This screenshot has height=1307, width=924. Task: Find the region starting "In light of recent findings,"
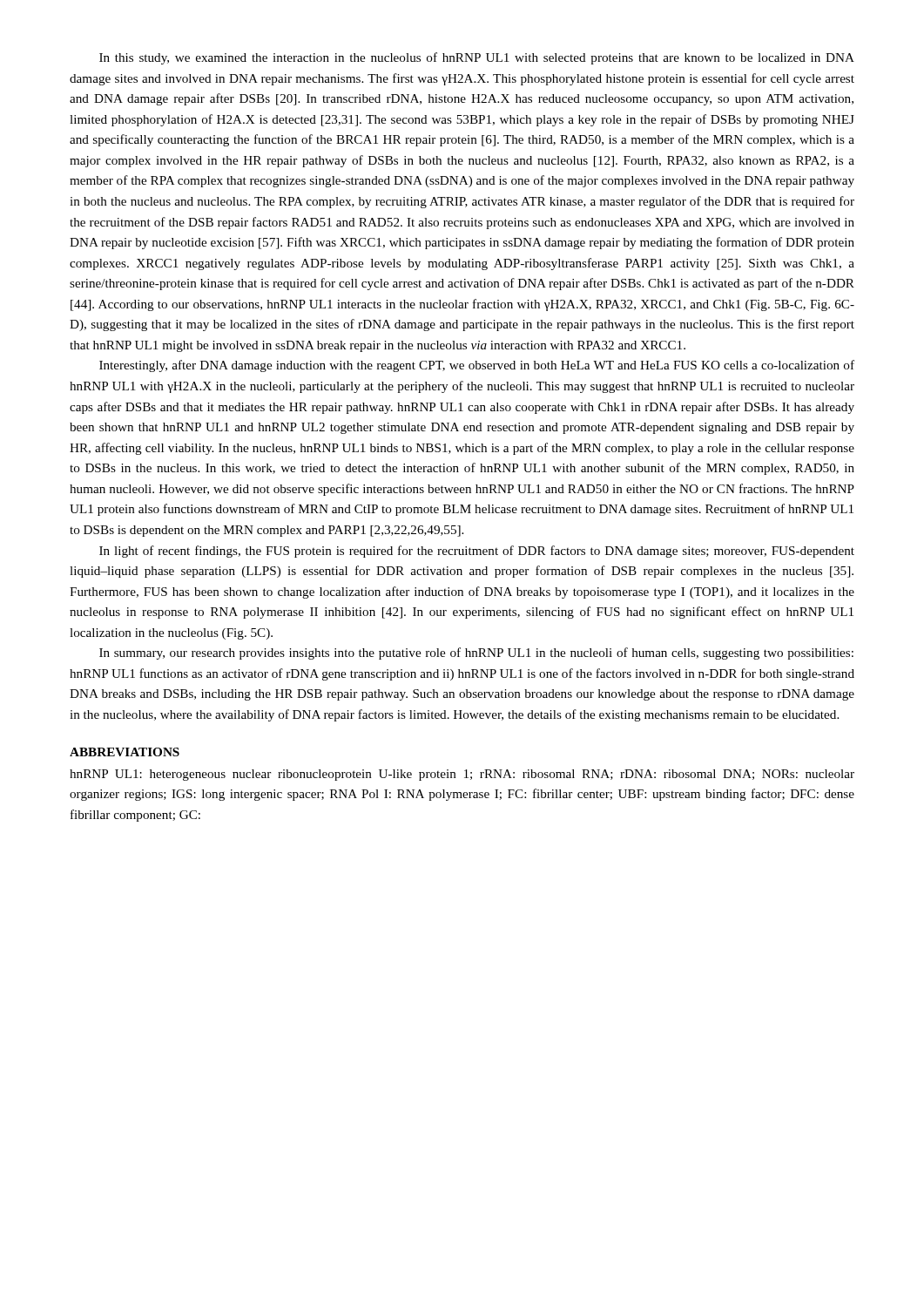462,591
